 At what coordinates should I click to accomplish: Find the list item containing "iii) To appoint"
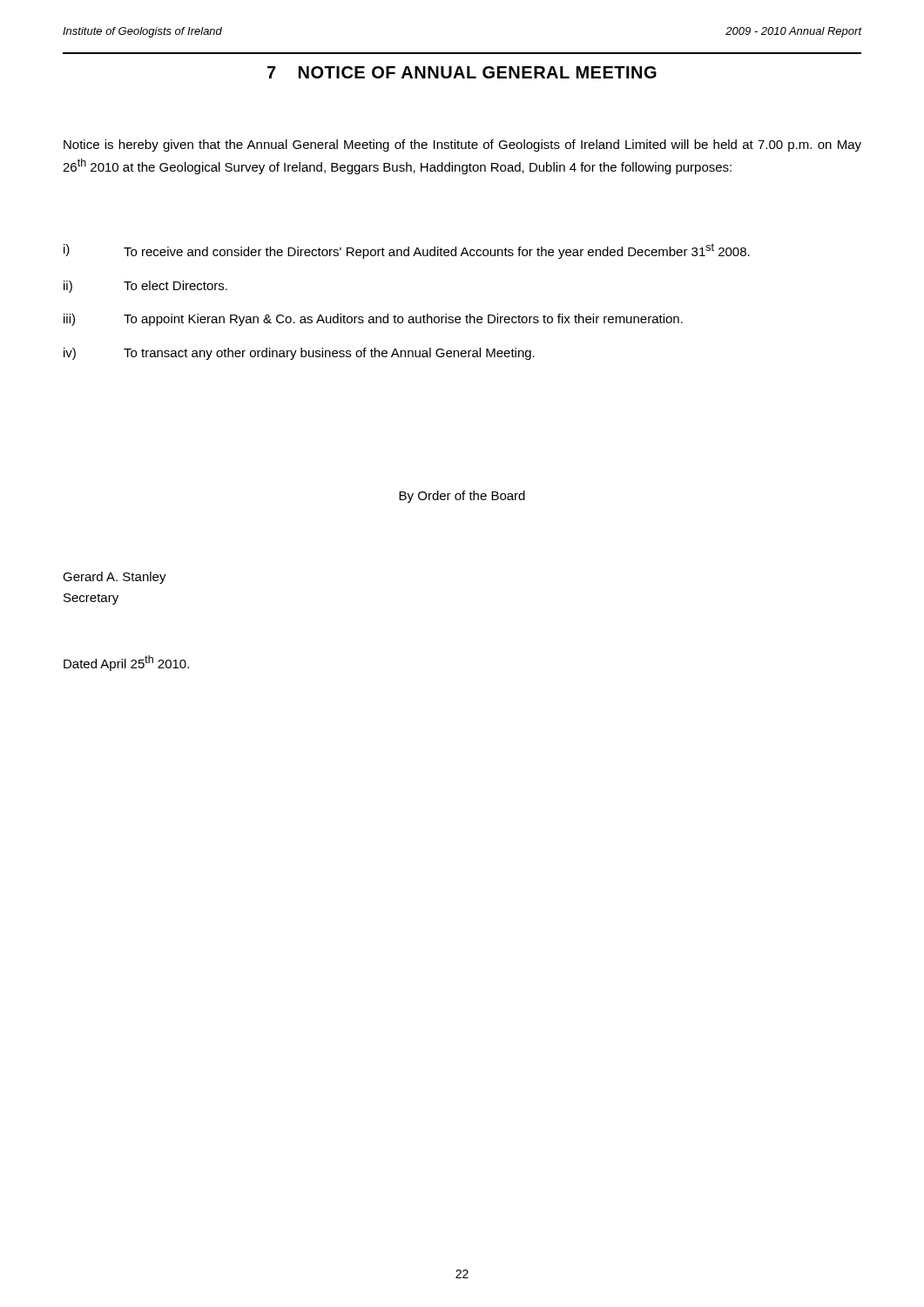pos(462,319)
